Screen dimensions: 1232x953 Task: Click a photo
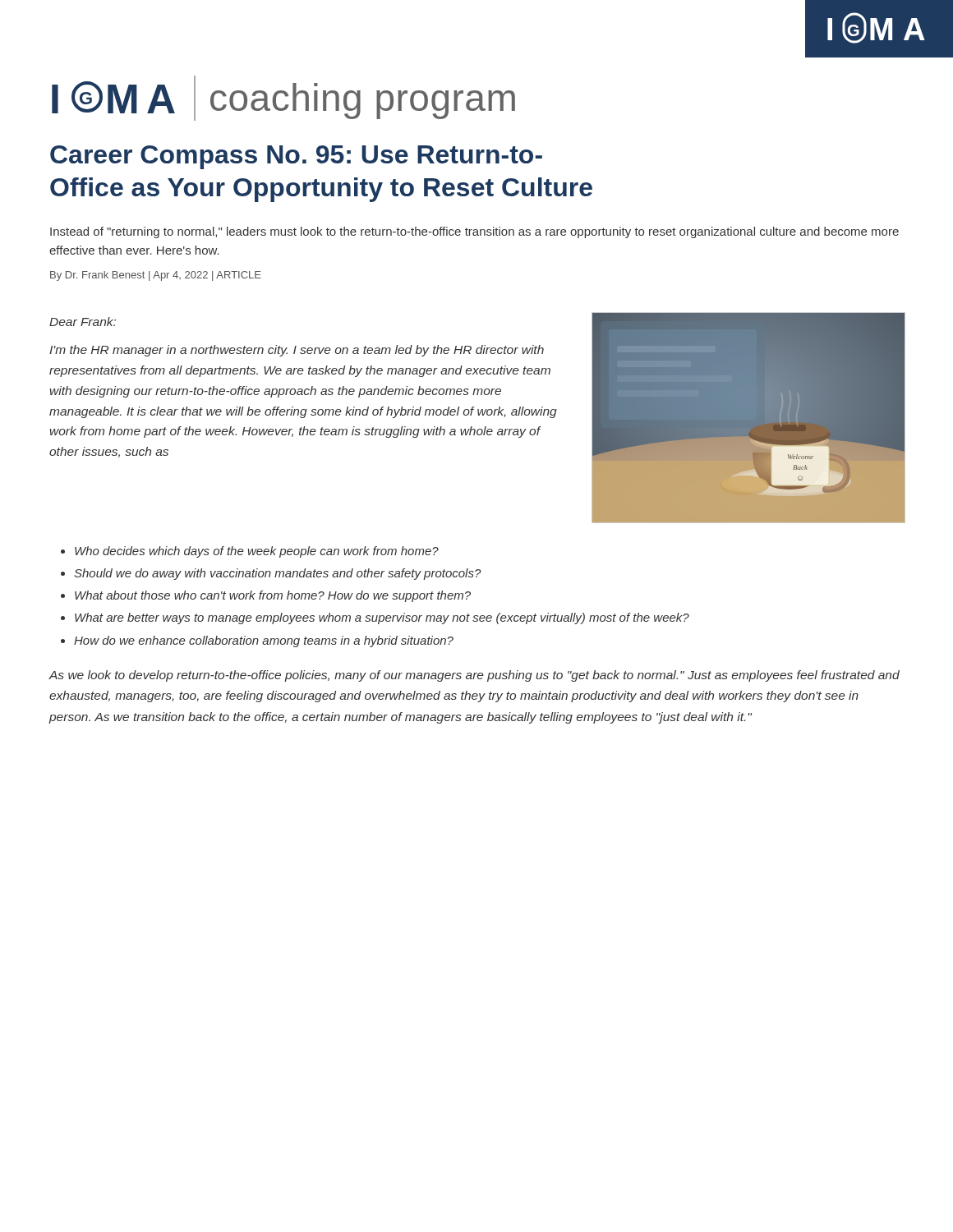pyautogui.click(x=748, y=417)
